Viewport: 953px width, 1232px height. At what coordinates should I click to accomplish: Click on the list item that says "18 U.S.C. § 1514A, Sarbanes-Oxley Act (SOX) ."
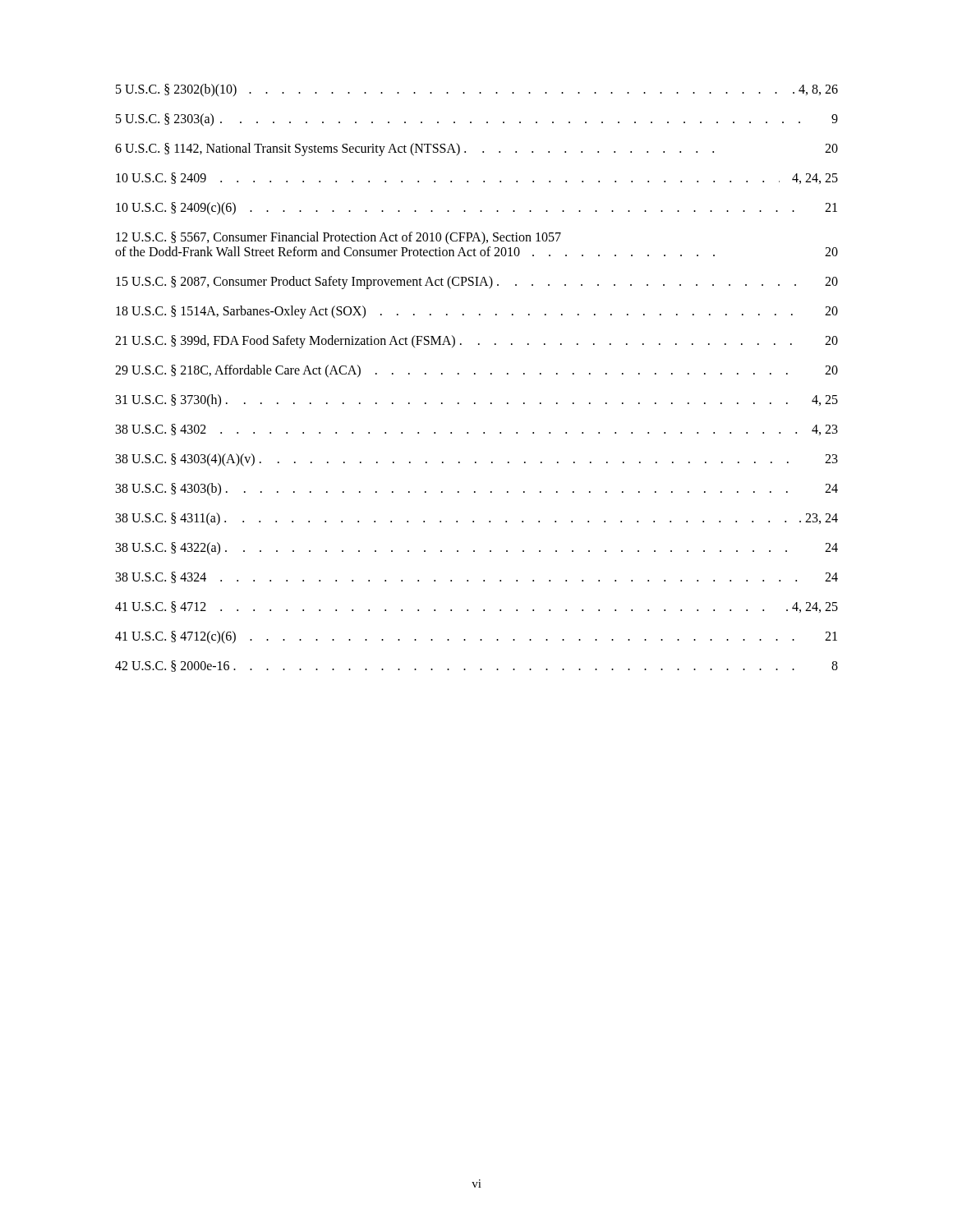point(476,311)
